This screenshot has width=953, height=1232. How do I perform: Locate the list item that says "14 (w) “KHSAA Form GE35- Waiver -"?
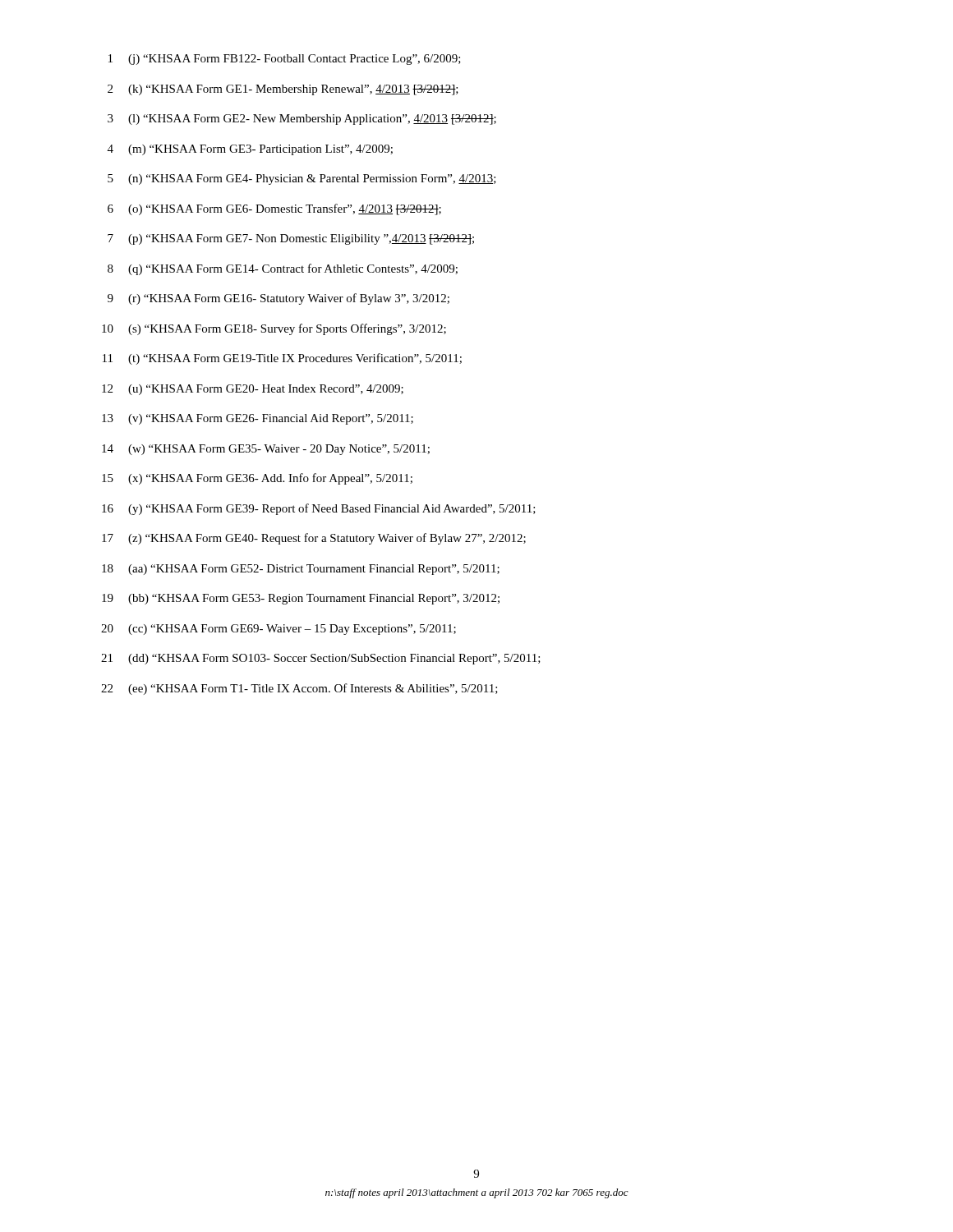(266, 450)
